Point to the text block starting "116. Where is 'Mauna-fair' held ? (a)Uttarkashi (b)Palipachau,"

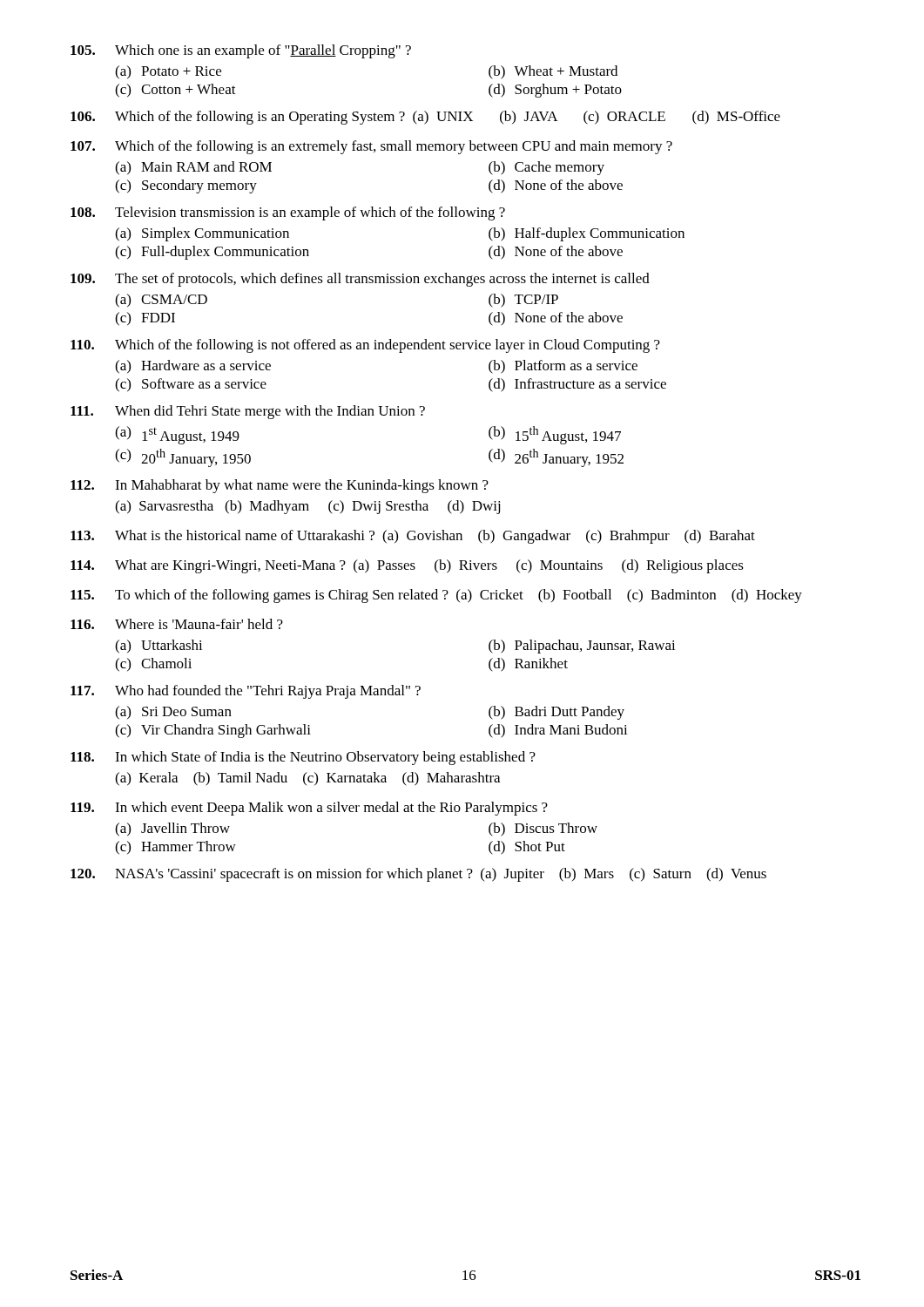tap(177, 624)
